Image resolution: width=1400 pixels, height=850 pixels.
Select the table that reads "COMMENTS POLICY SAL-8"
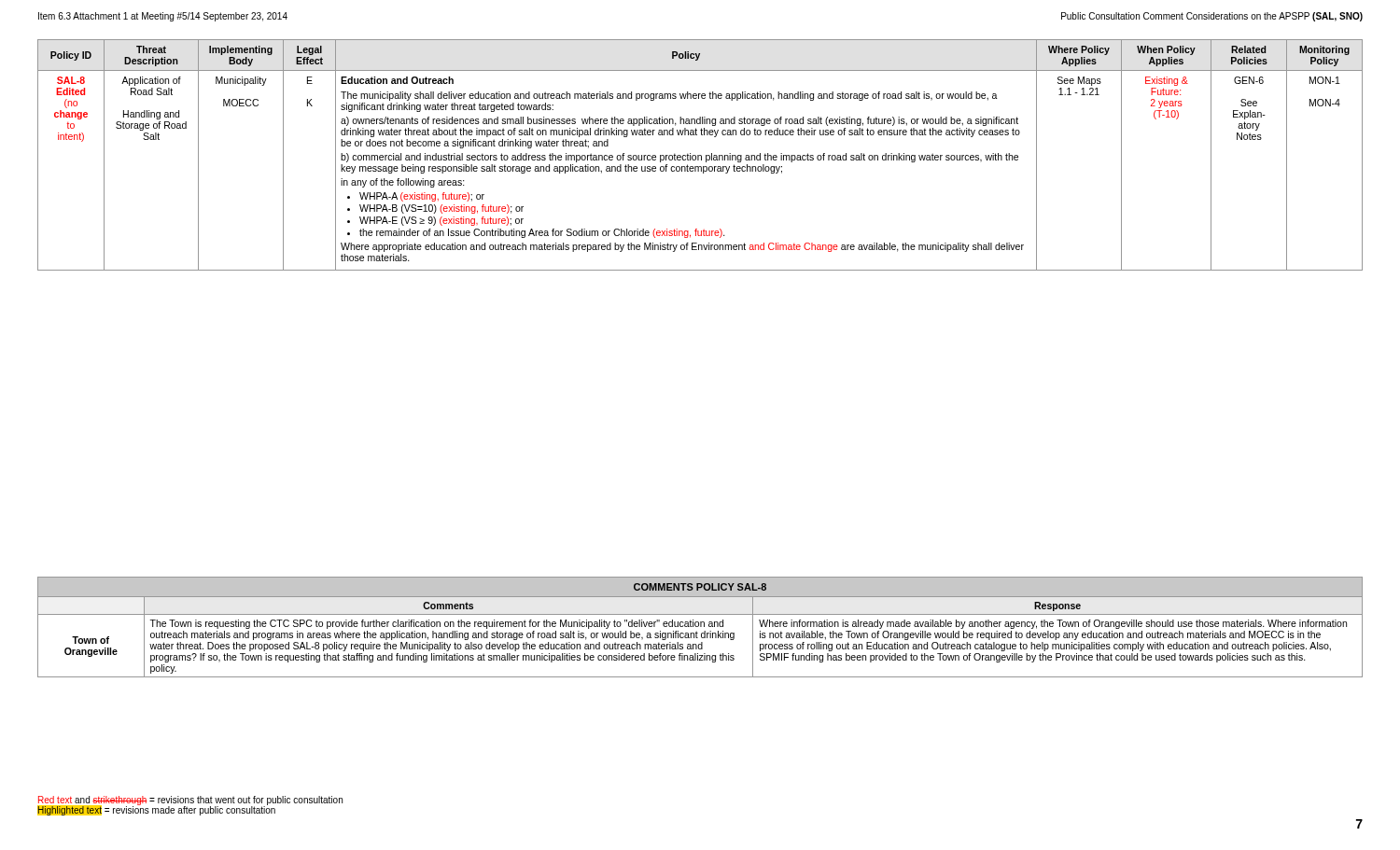click(700, 627)
